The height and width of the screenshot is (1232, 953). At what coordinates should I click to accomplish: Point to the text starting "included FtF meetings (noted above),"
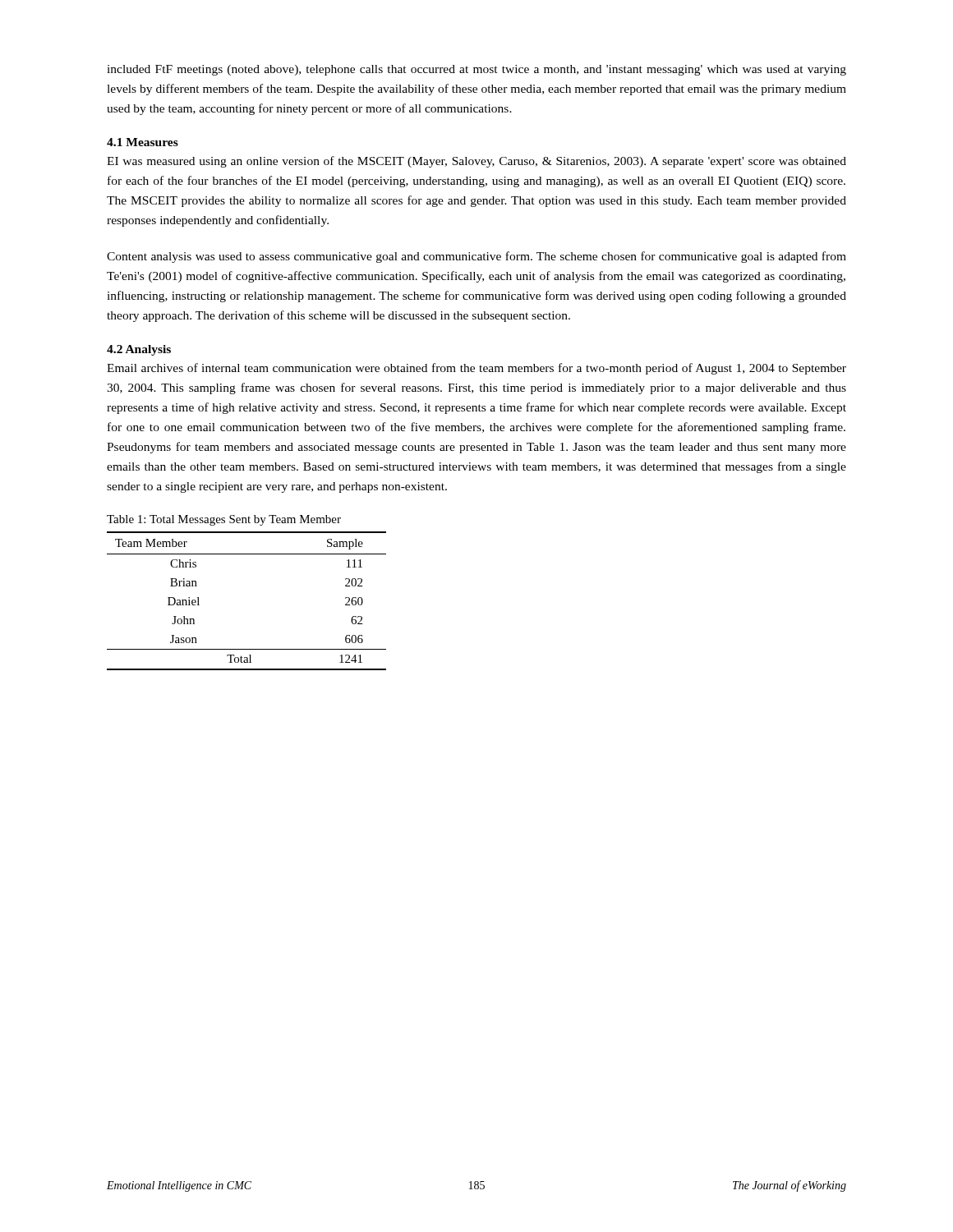point(476,88)
